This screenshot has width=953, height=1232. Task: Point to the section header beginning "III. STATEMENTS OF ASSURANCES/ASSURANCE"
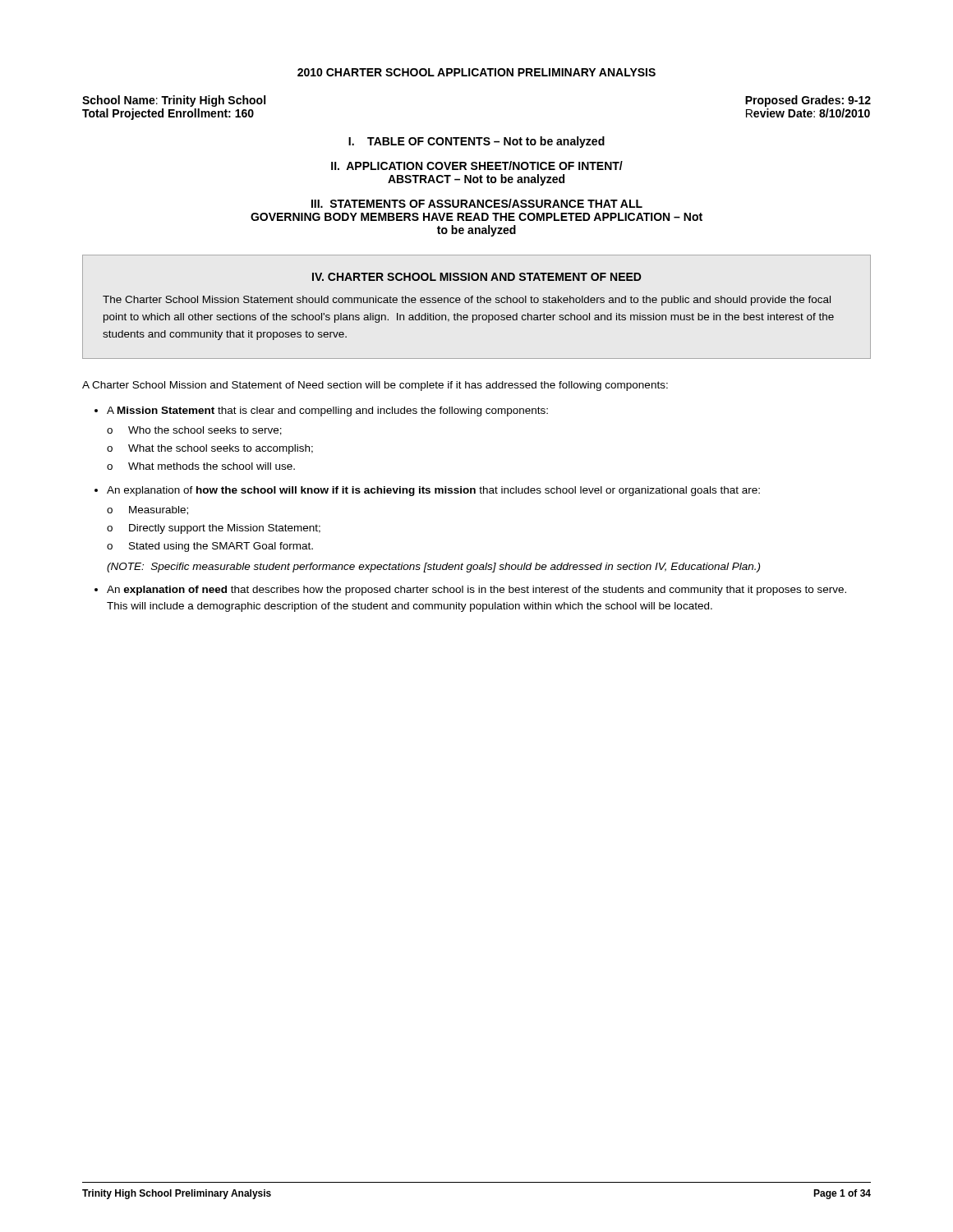point(476,217)
